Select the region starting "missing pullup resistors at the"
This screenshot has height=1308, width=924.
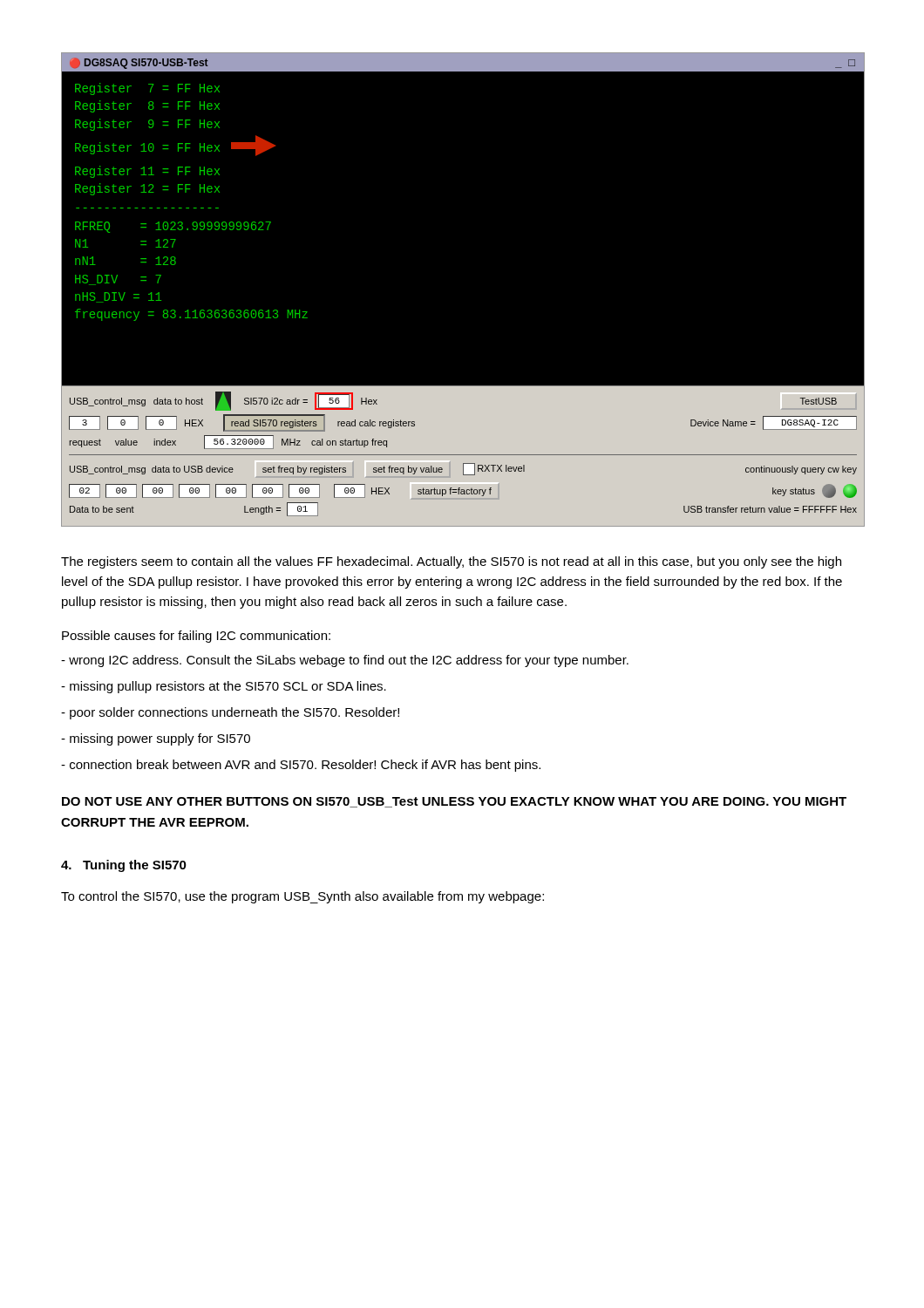224,685
